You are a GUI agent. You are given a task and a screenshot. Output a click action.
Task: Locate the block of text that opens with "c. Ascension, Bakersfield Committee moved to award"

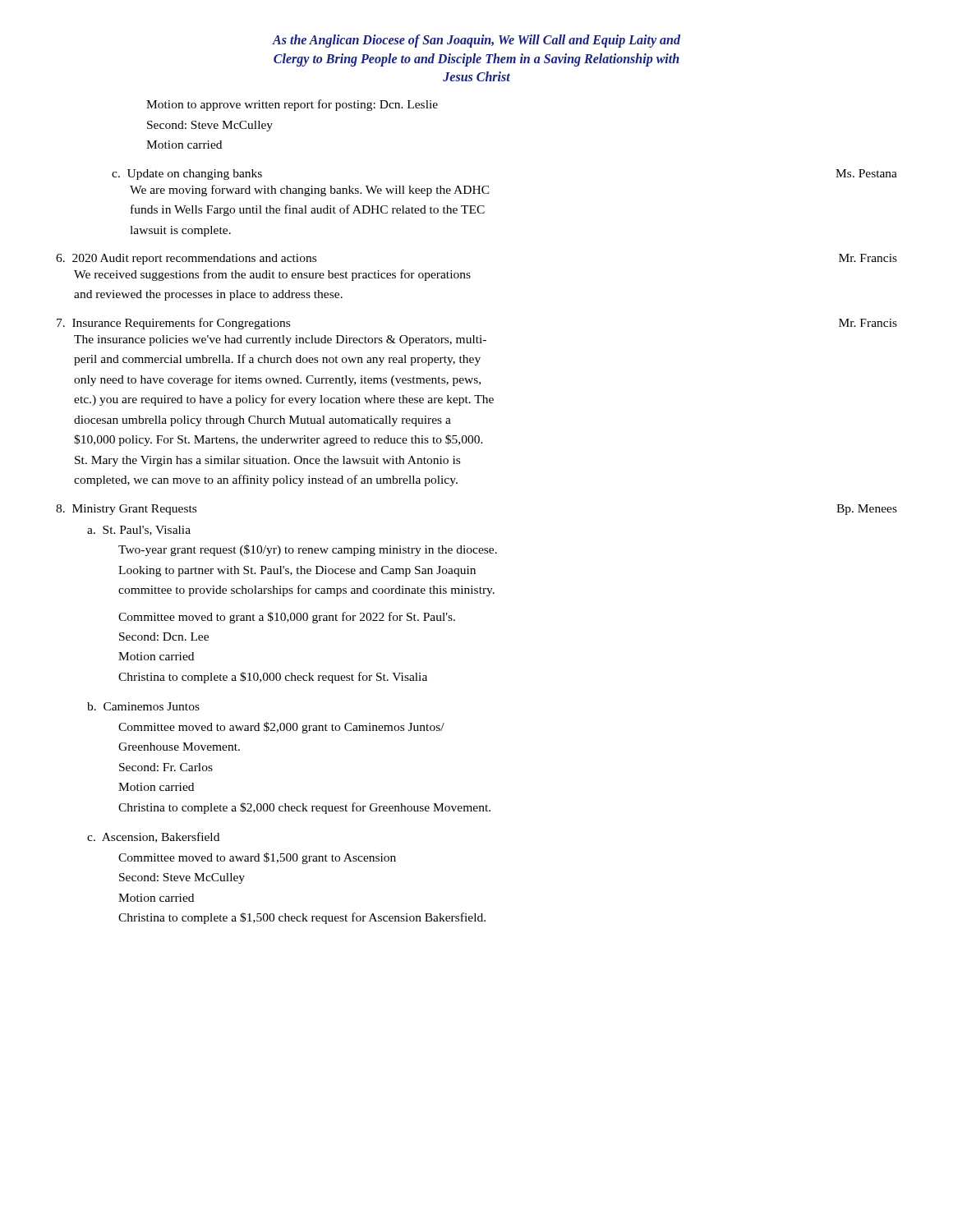pyautogui.click(x=153, y=837)
